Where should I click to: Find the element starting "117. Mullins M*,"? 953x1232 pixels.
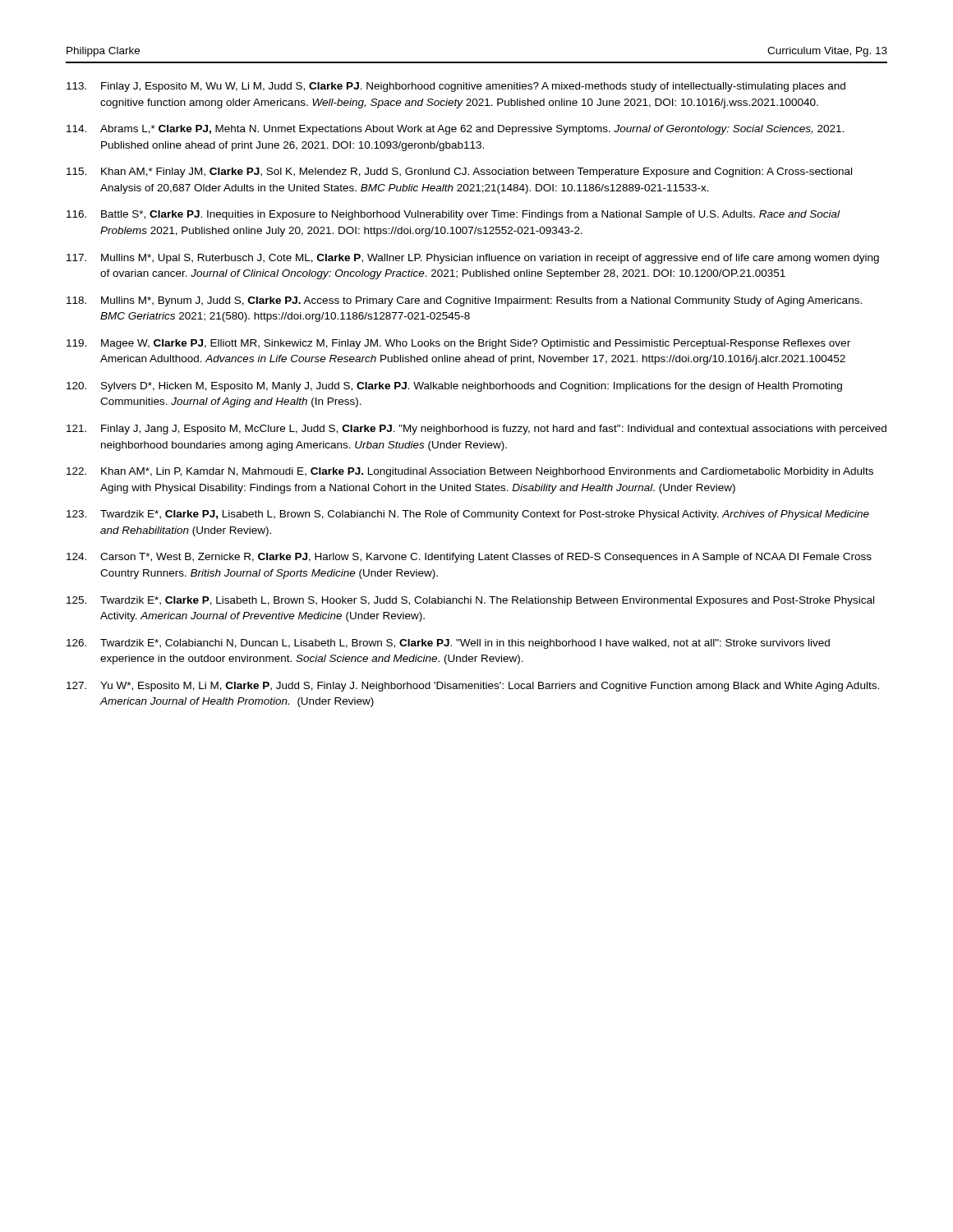coord(476,265)
